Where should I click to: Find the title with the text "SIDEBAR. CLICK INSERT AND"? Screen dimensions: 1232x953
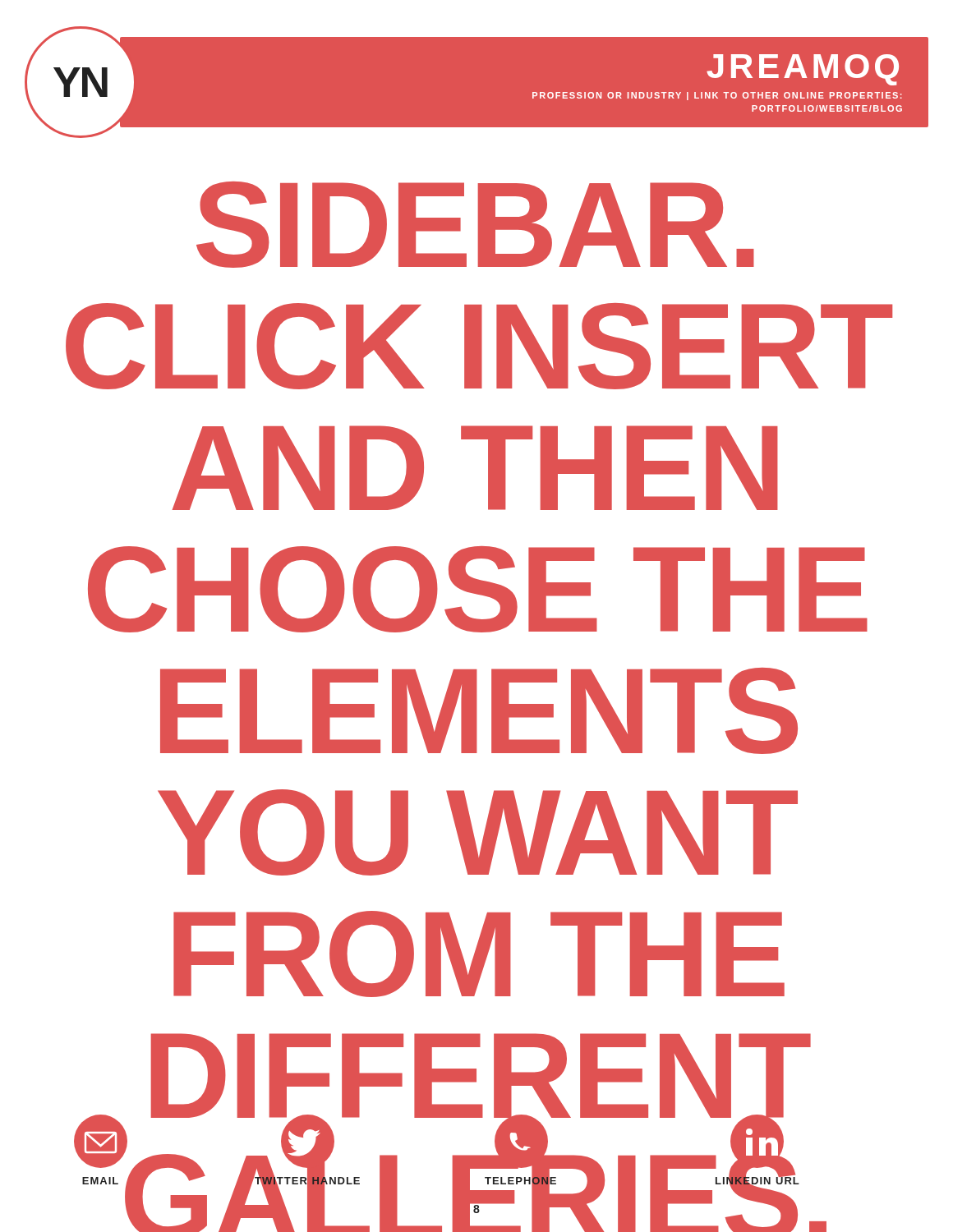pyautogui.click(x=476, y=698)
